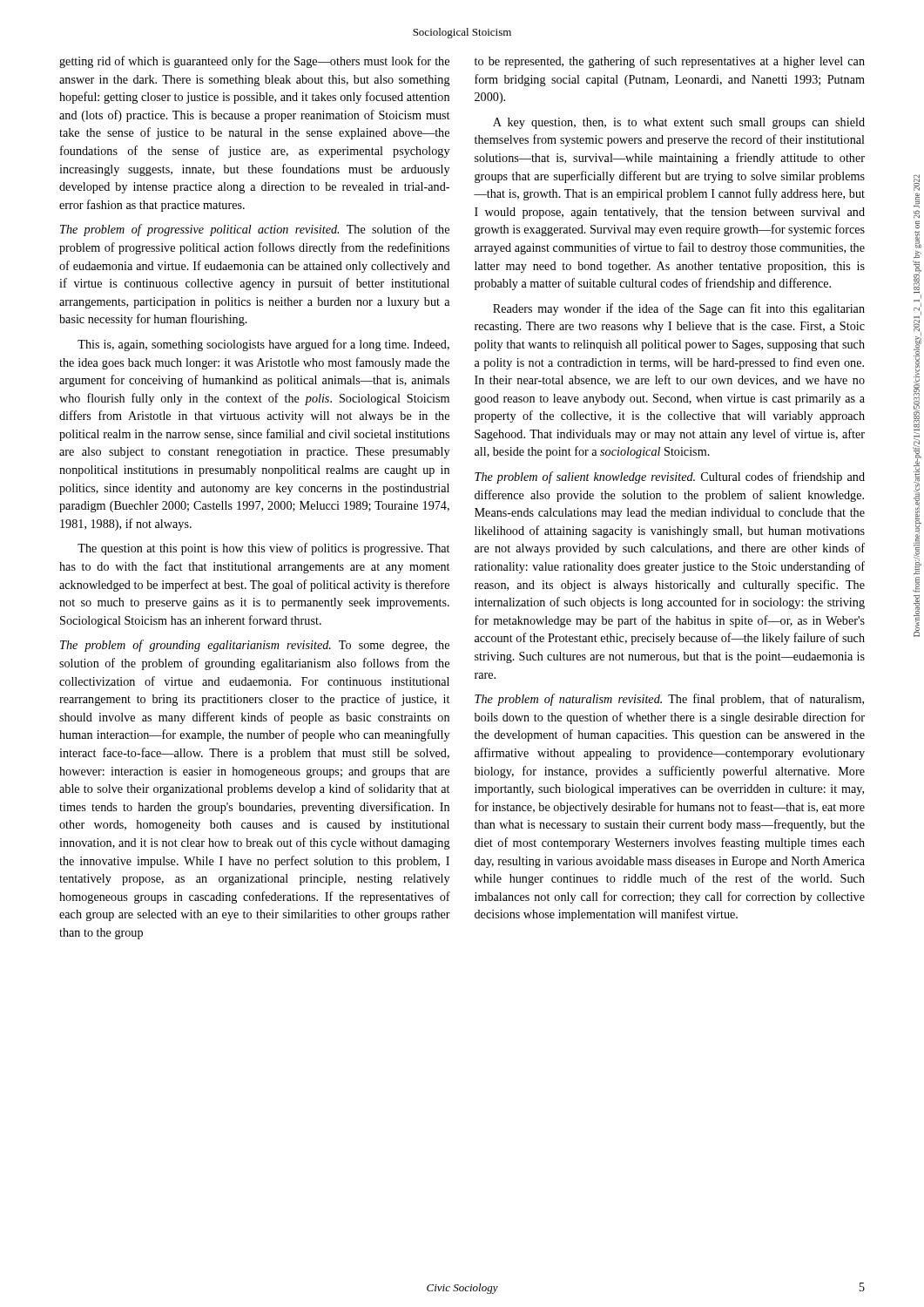Find the text block starting "The problem of salient"
The width and height of the screenshot is (924, 1307).
coord(669,576)
